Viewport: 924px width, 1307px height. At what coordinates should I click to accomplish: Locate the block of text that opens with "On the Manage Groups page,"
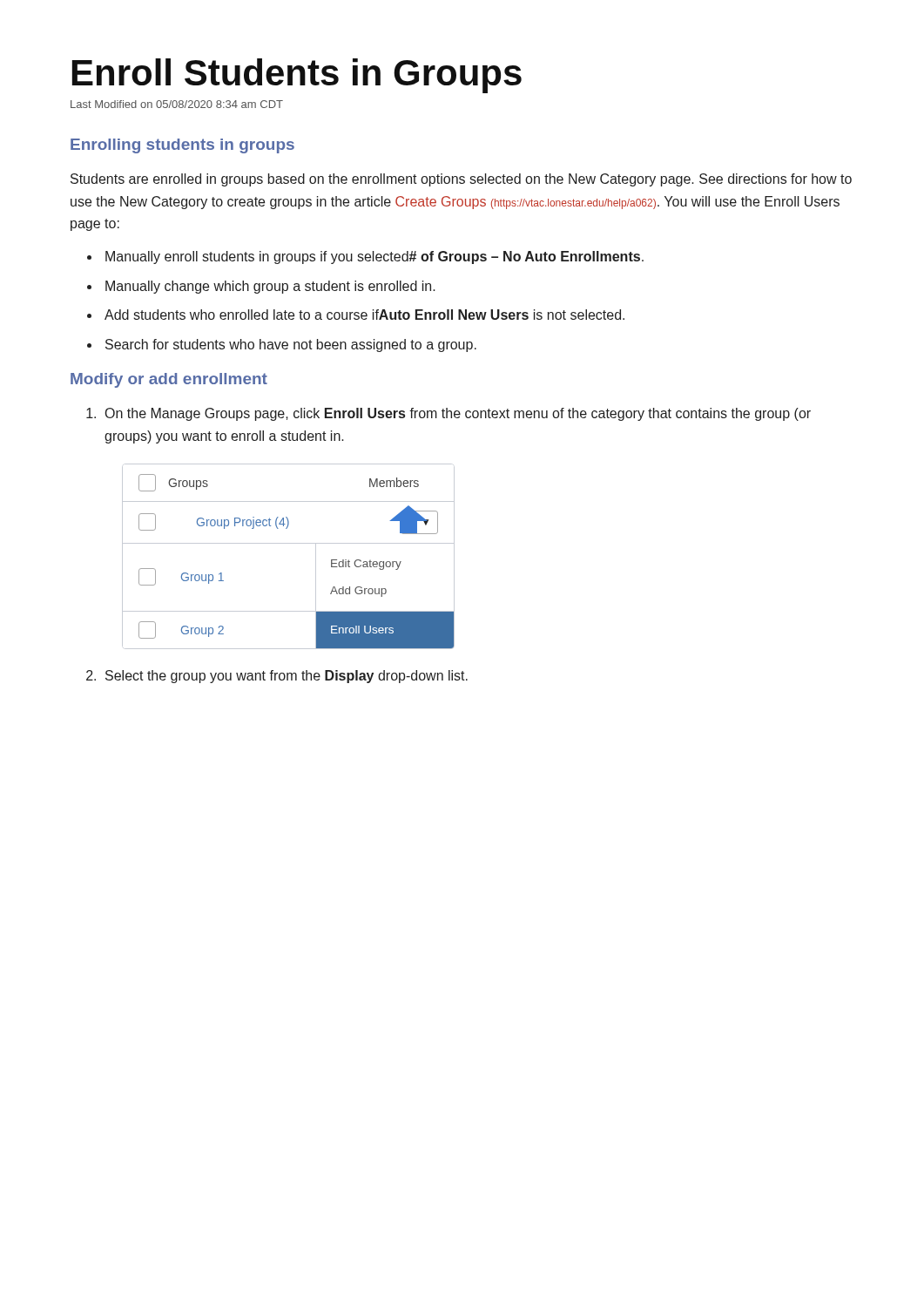point(458,414)
